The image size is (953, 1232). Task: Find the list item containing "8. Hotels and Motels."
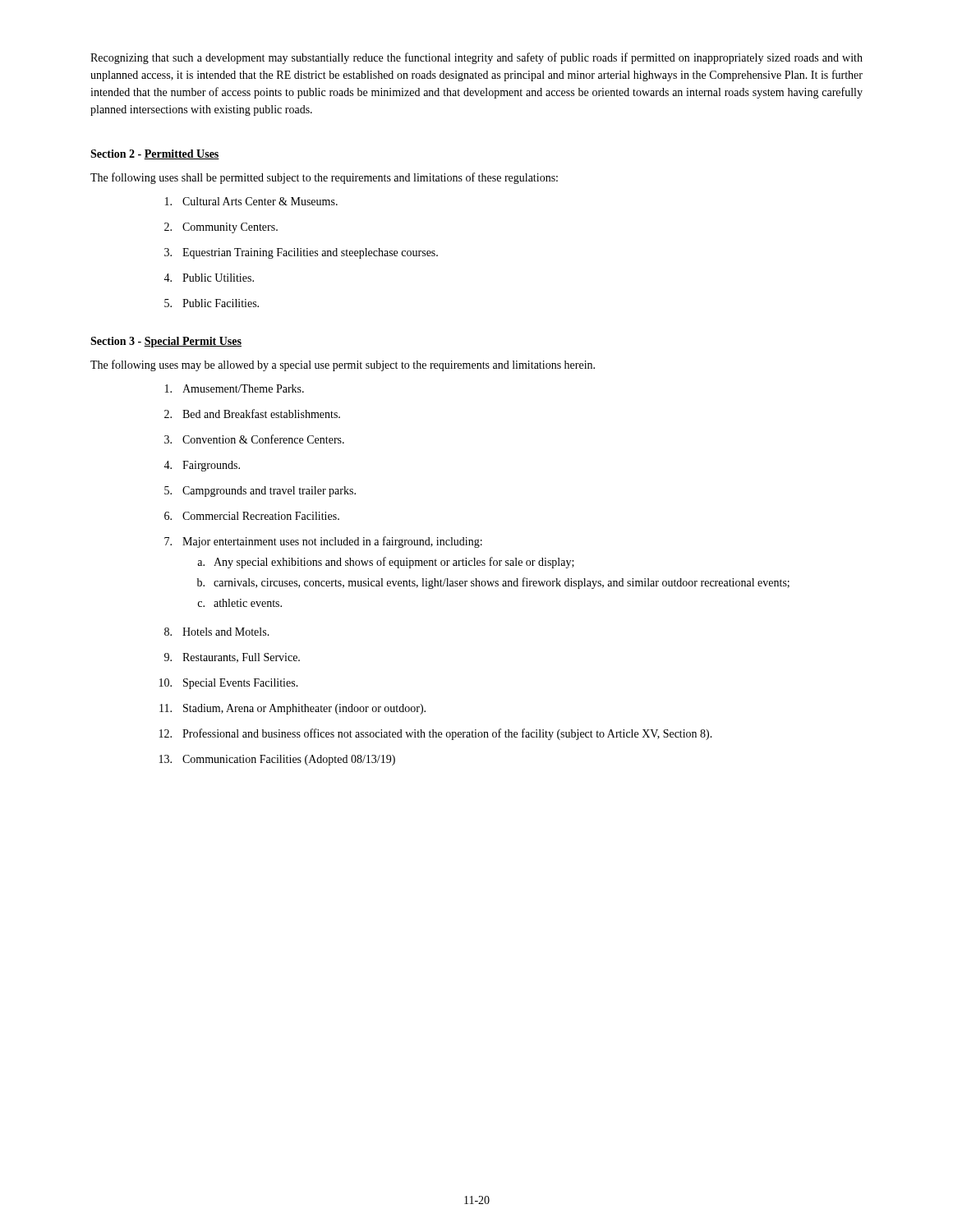tap(180, 632)
